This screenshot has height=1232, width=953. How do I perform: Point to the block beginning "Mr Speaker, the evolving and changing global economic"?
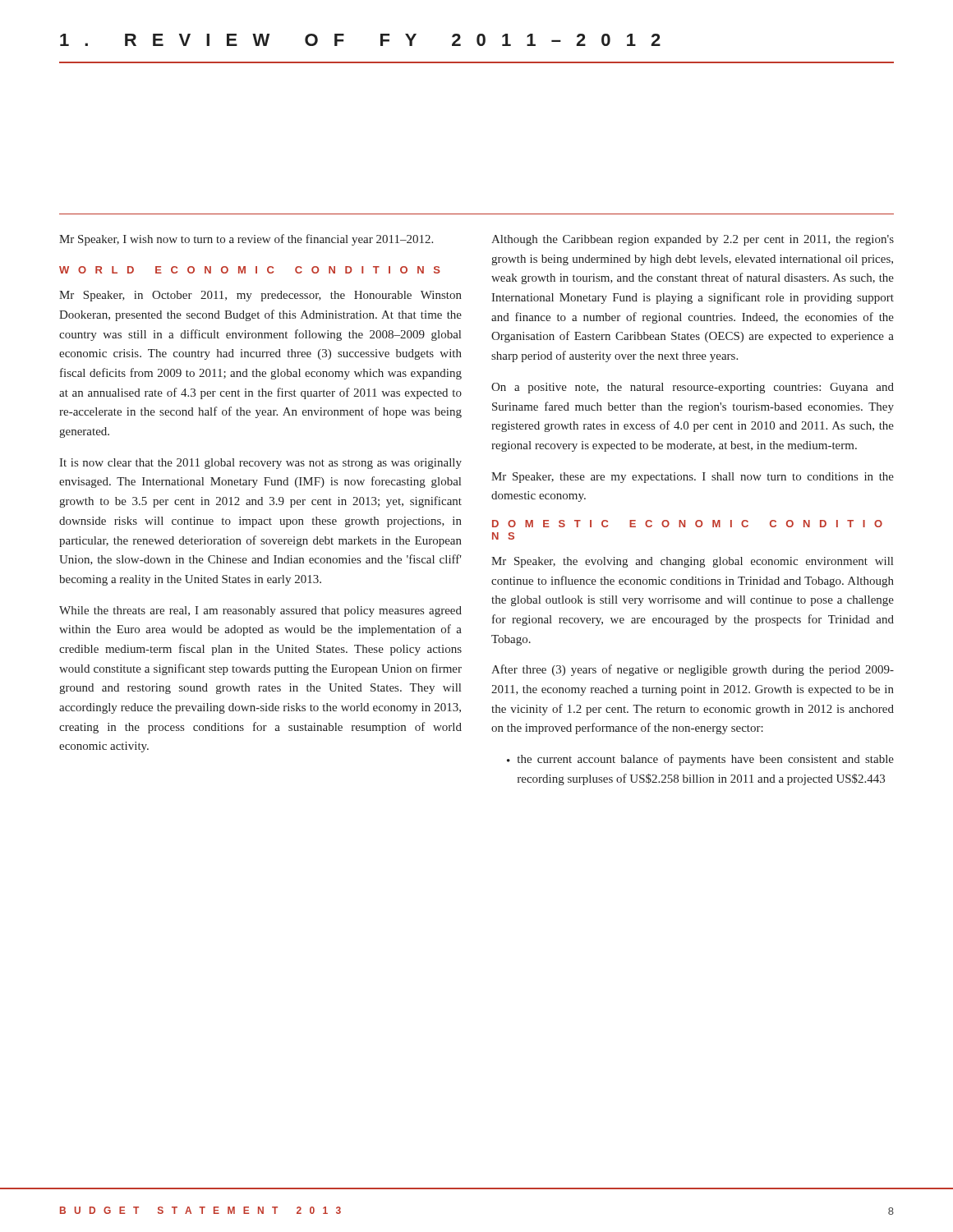(x=693, y=600)
